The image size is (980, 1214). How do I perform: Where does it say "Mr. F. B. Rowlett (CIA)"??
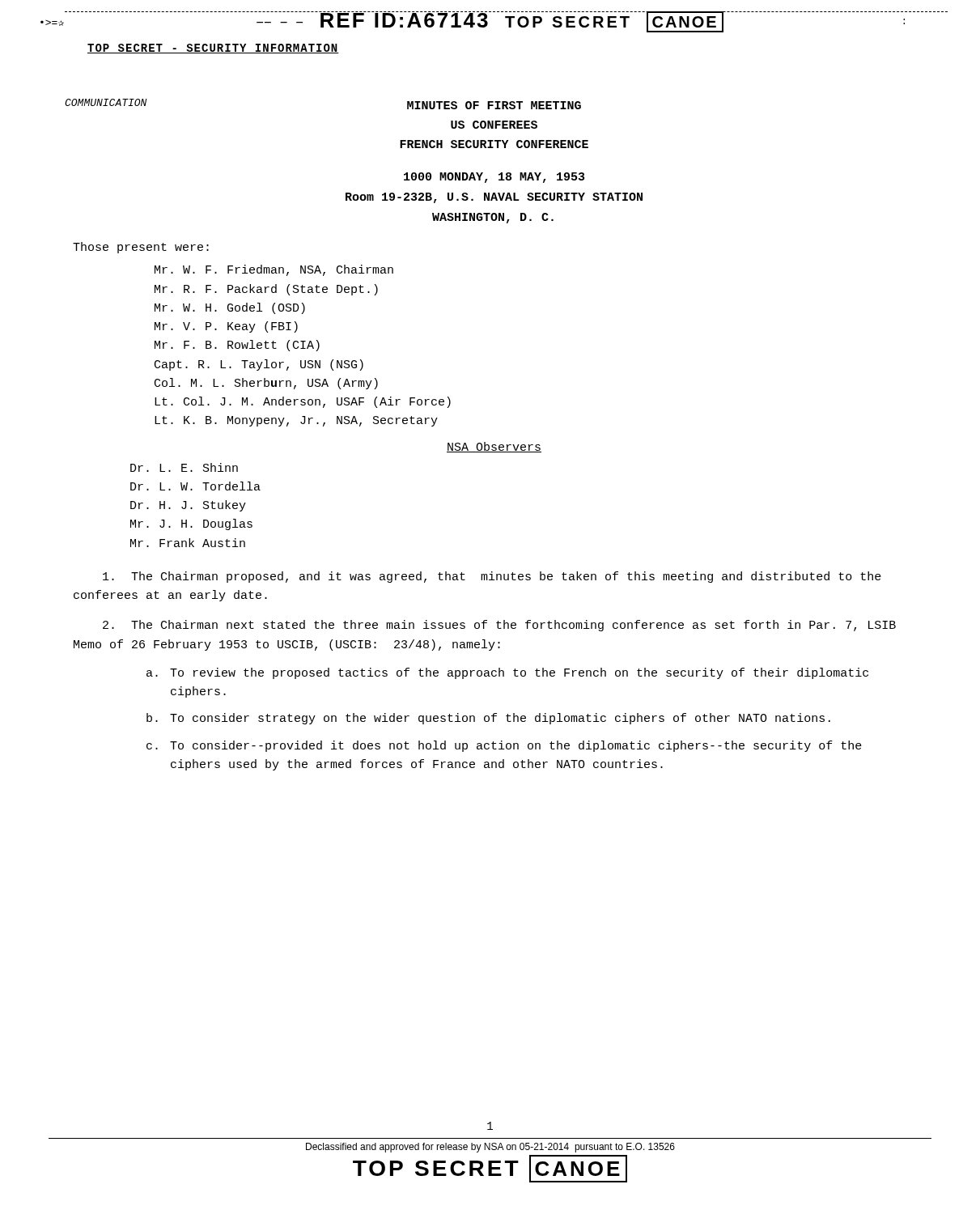(x=238, y=346)
